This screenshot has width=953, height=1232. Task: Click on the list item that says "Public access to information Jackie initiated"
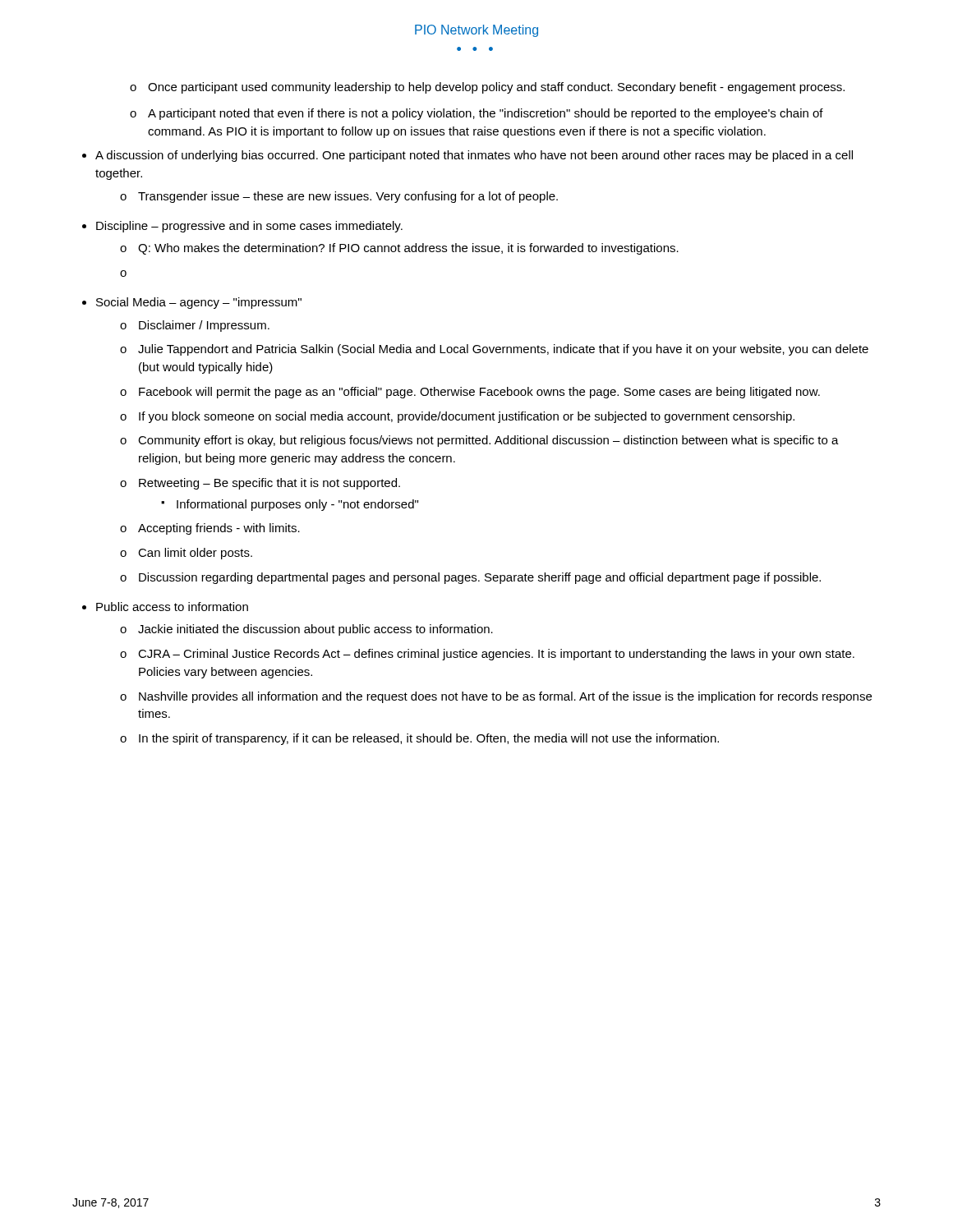tap(172, 607)
